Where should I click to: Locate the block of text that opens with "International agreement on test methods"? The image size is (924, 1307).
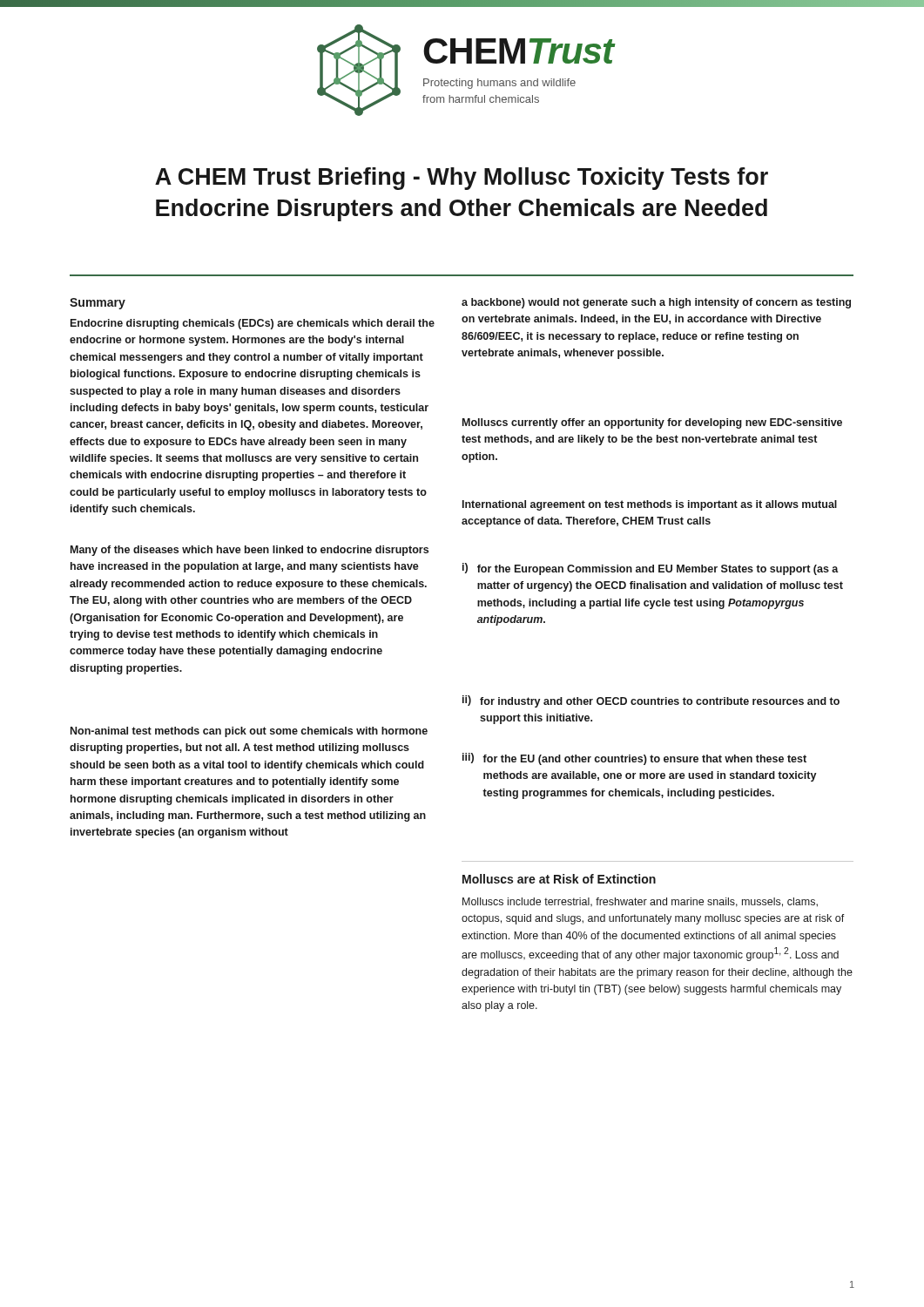(x=658, y=514)
